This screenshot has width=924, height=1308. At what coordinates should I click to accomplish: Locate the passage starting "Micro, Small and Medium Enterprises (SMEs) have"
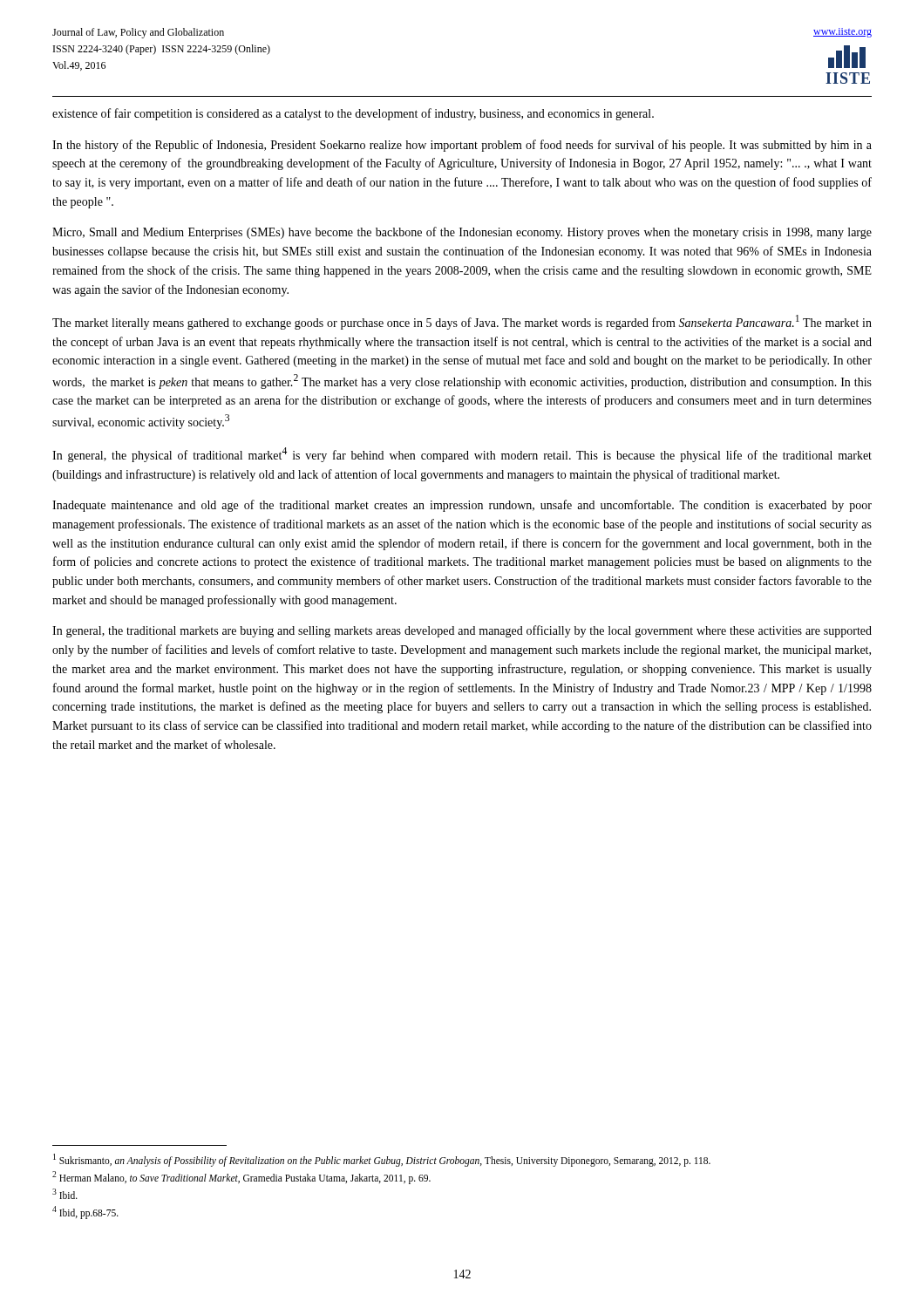(x=462, y=261)
